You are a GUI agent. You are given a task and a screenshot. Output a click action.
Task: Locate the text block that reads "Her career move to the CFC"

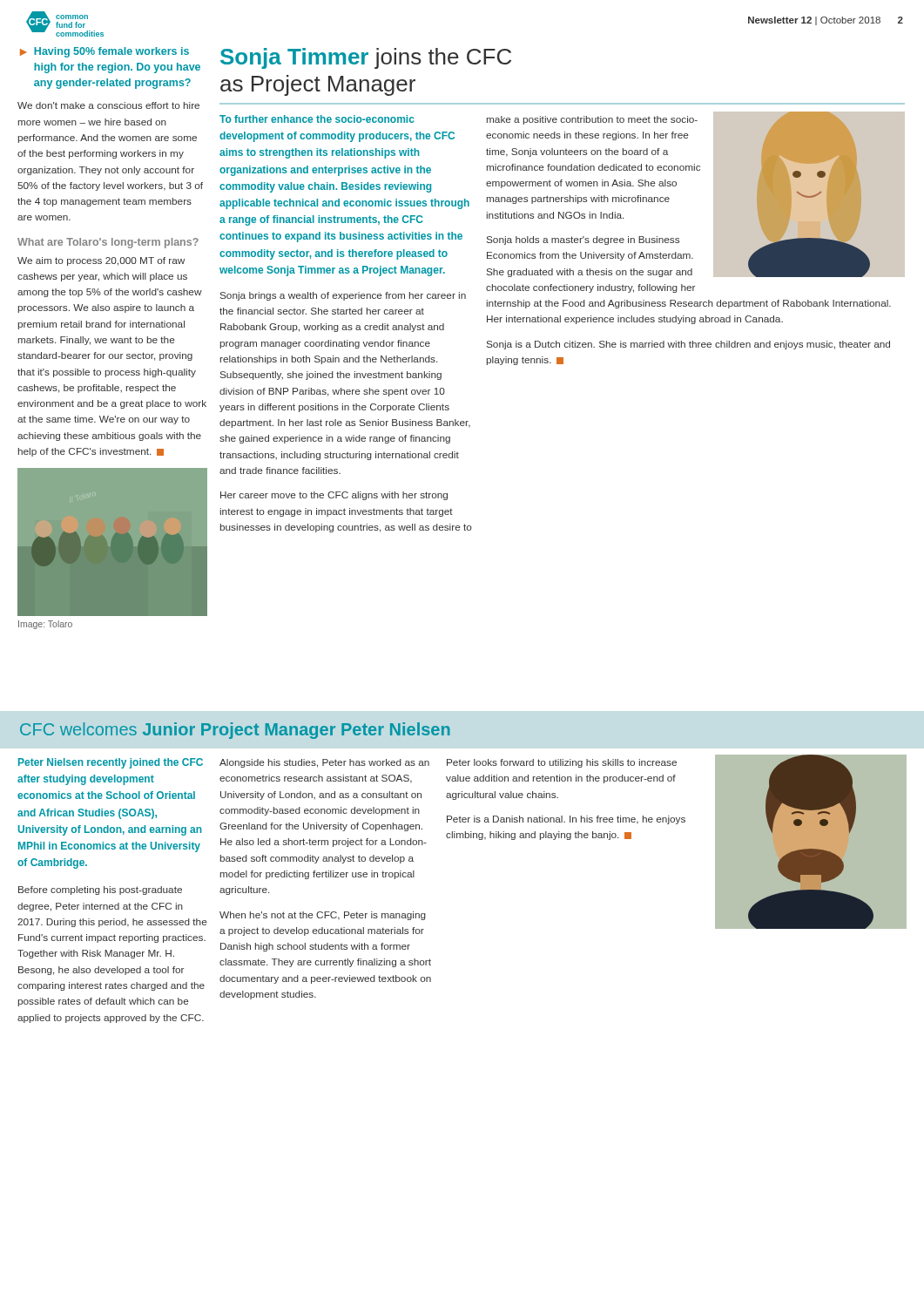pyautogui.click(x=346, y=511)
